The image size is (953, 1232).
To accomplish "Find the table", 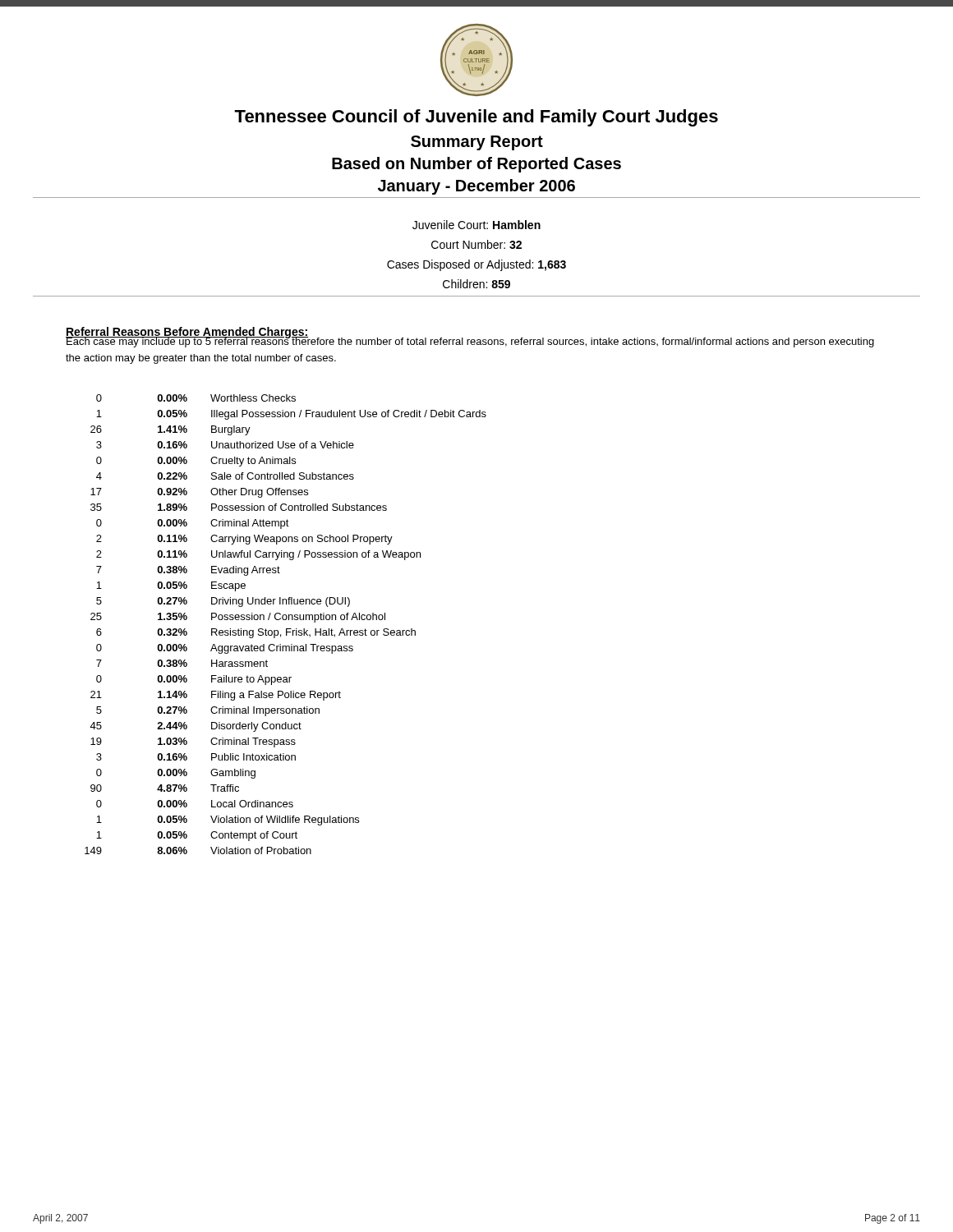I will 476,624.
